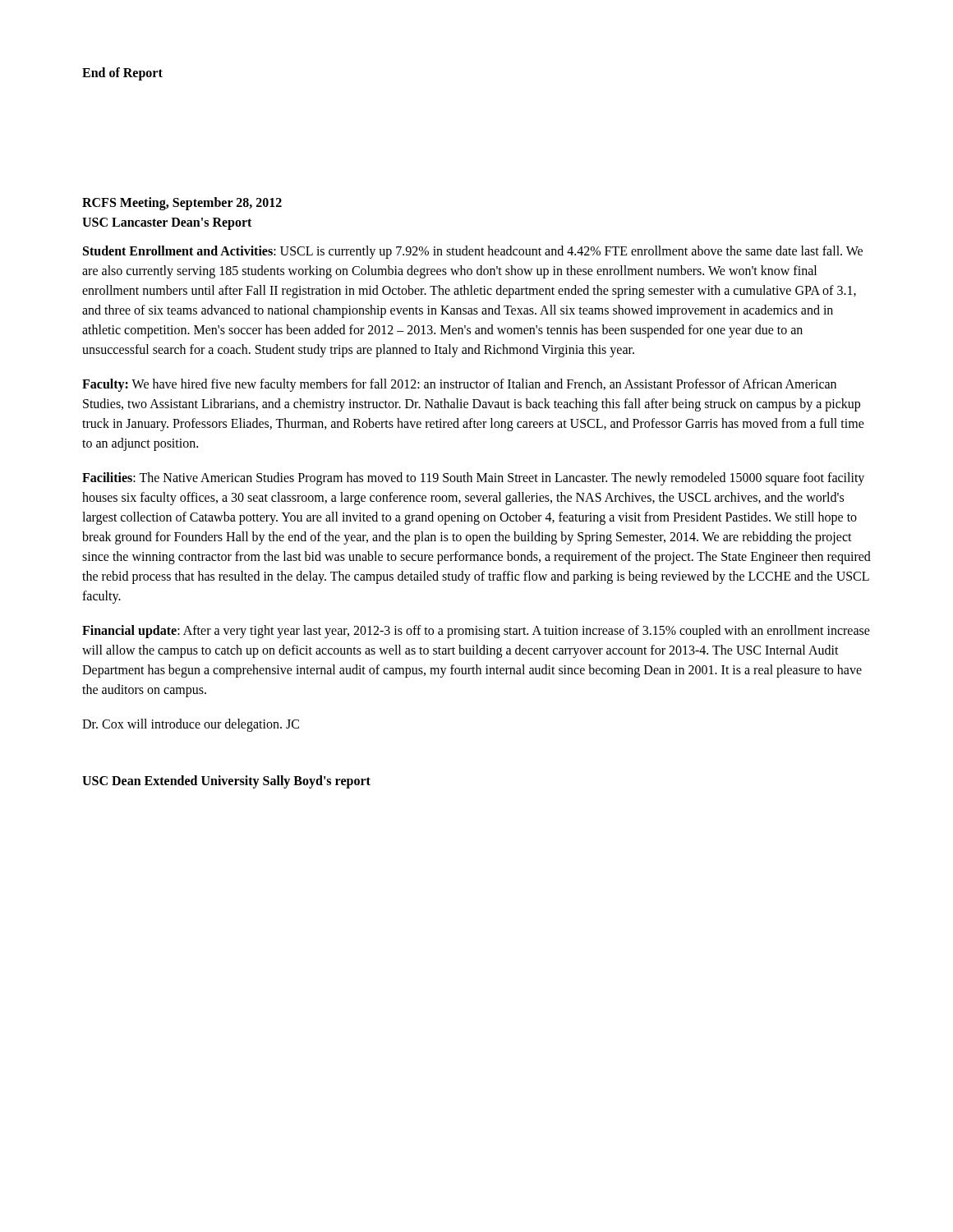
Task: Find the section header containing "USC Lancaster Dean's Report"
Action: click(167, 222)
